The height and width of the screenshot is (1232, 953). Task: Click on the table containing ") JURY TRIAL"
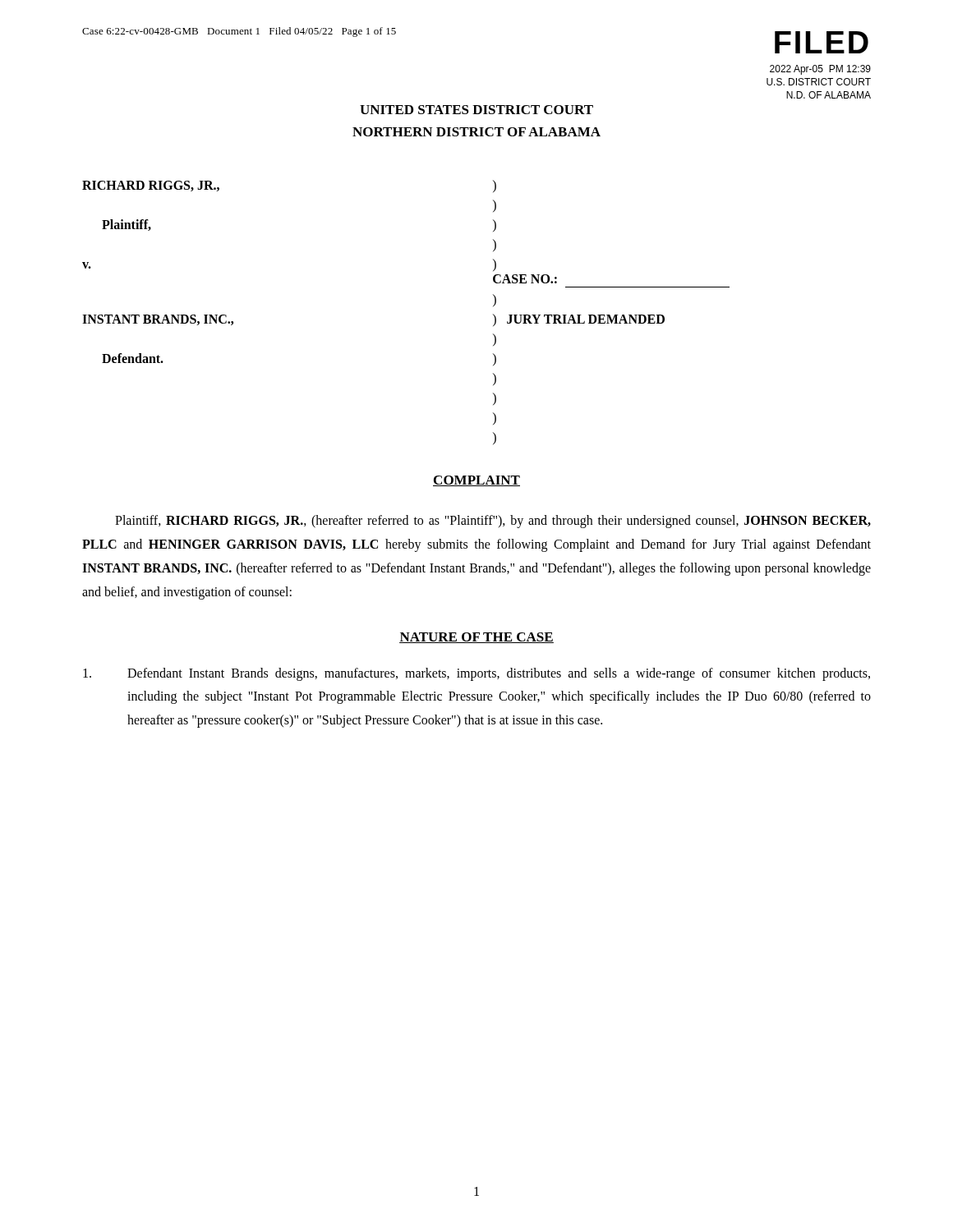[476, 312]
